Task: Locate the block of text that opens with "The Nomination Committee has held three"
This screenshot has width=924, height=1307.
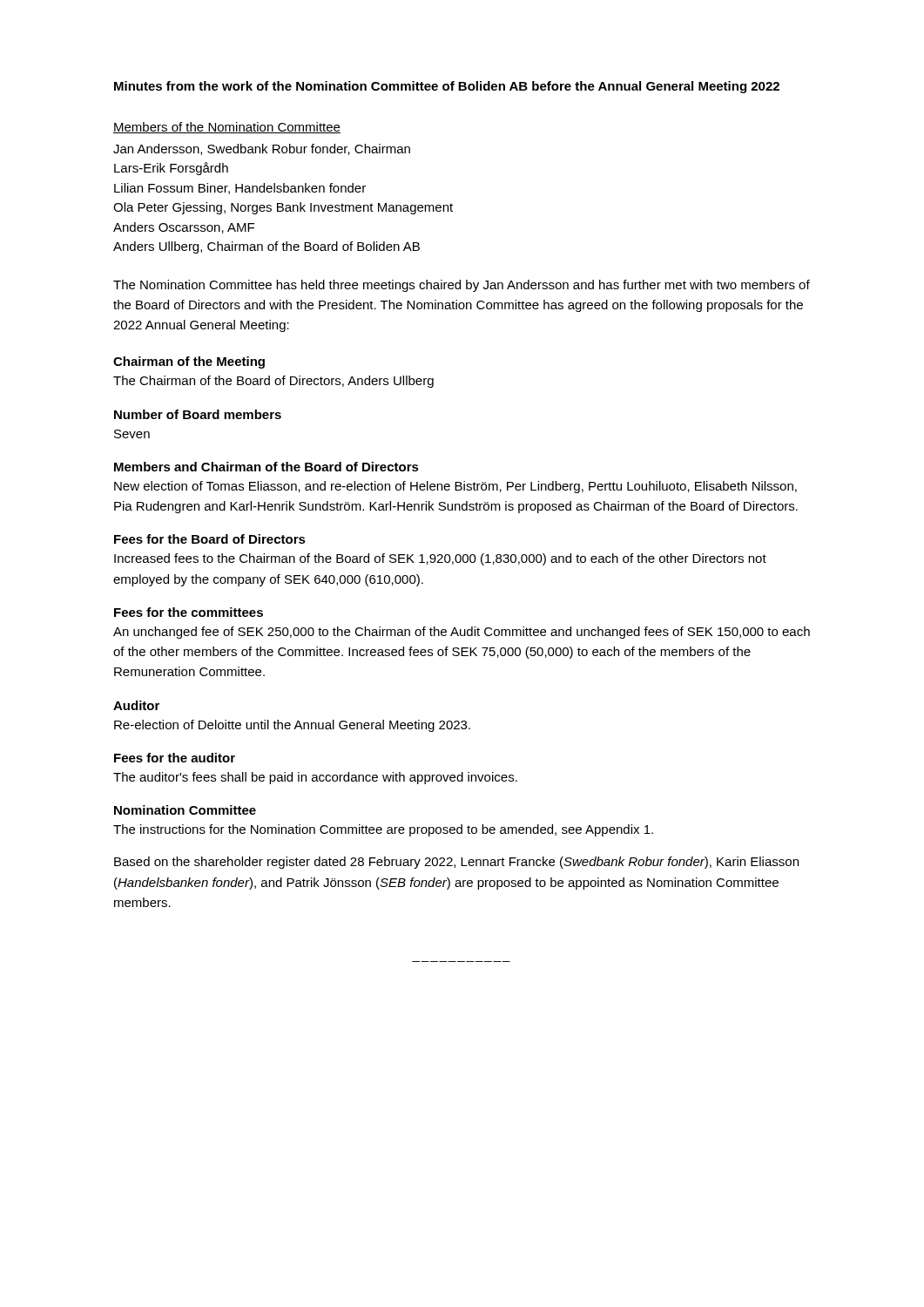Action: pyautogui.click(x=461, y=304)
